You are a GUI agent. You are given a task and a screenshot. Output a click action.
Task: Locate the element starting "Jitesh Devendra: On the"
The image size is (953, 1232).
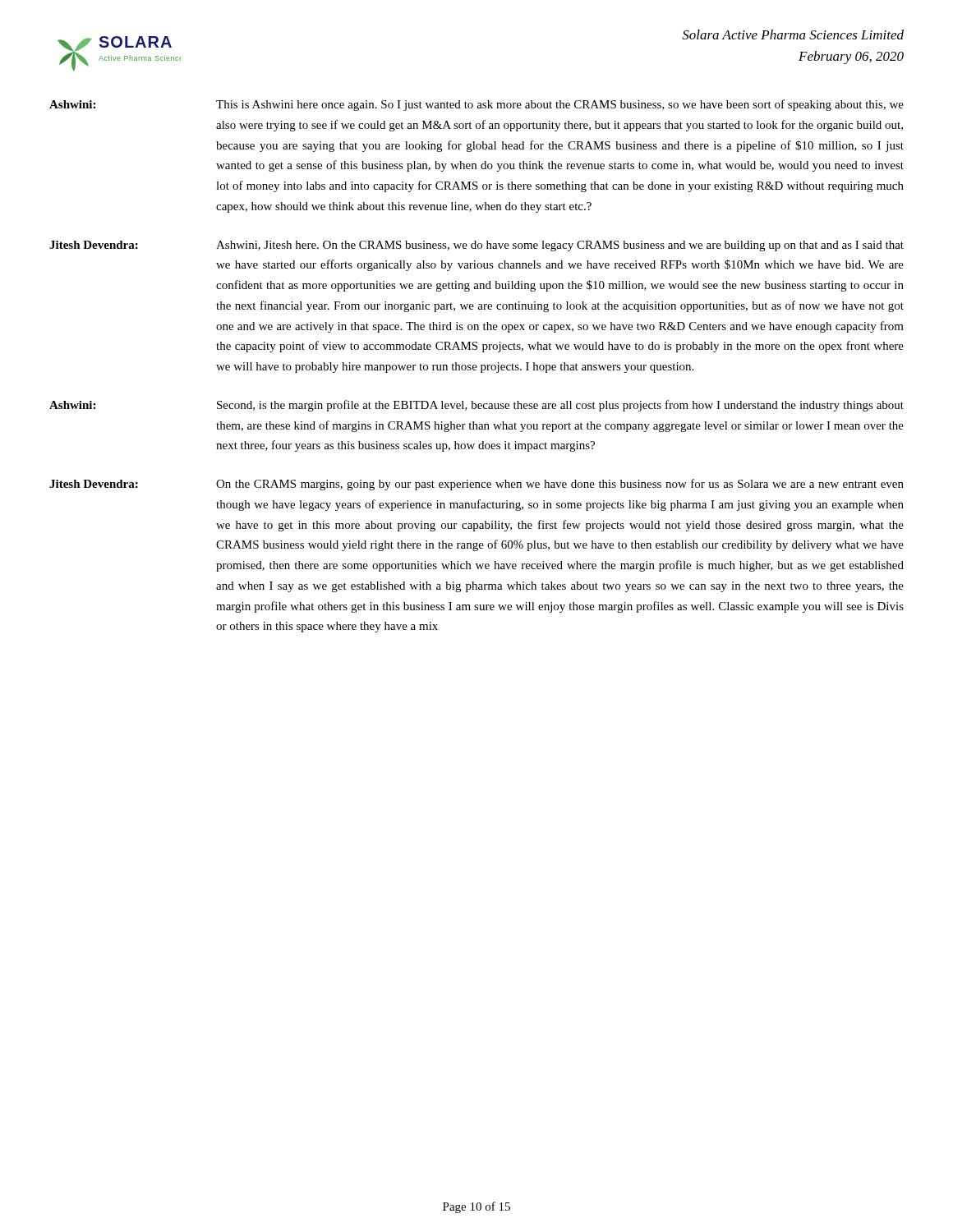476,555
